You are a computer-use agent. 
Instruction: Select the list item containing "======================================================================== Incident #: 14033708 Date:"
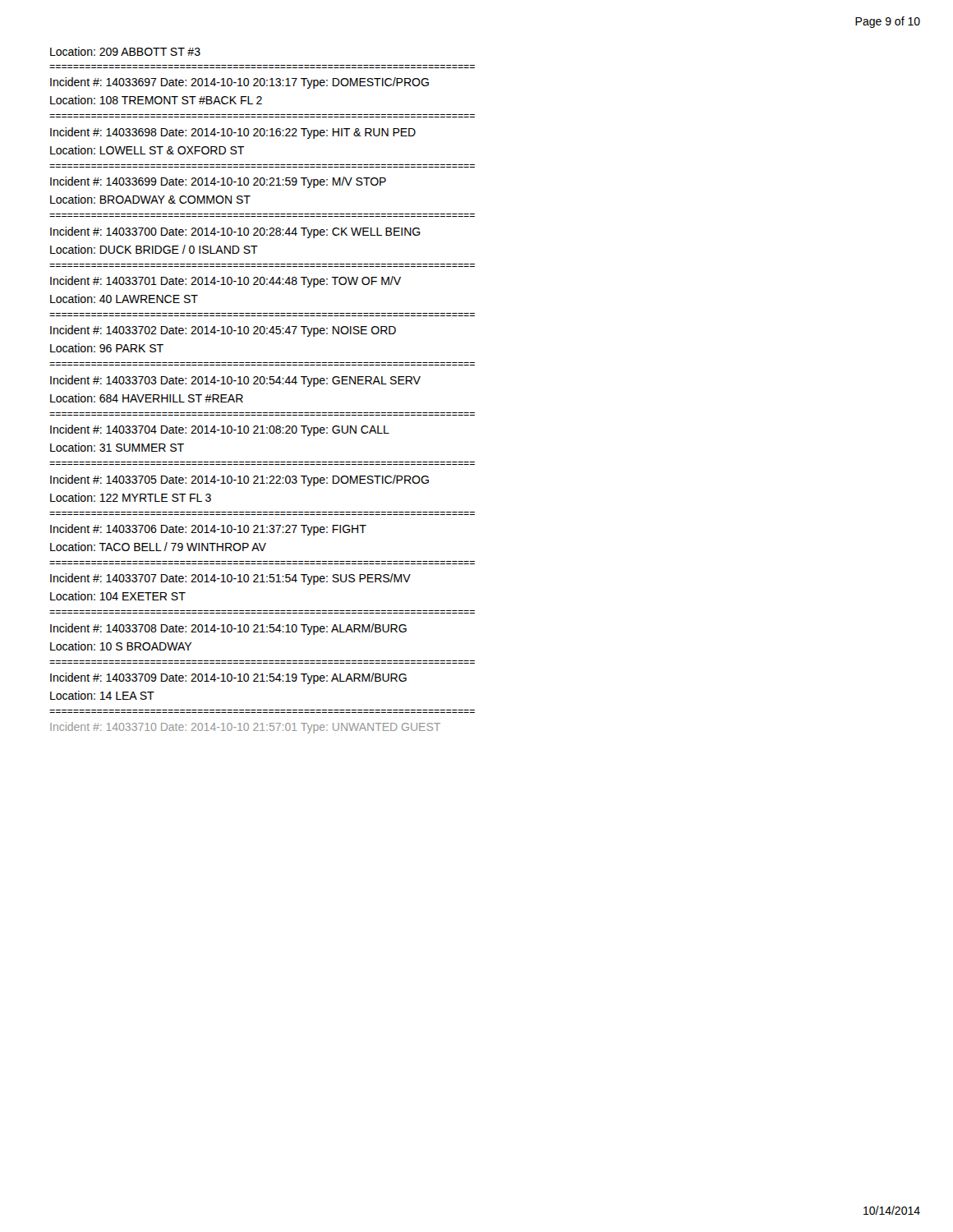click(x=228, y=629)
